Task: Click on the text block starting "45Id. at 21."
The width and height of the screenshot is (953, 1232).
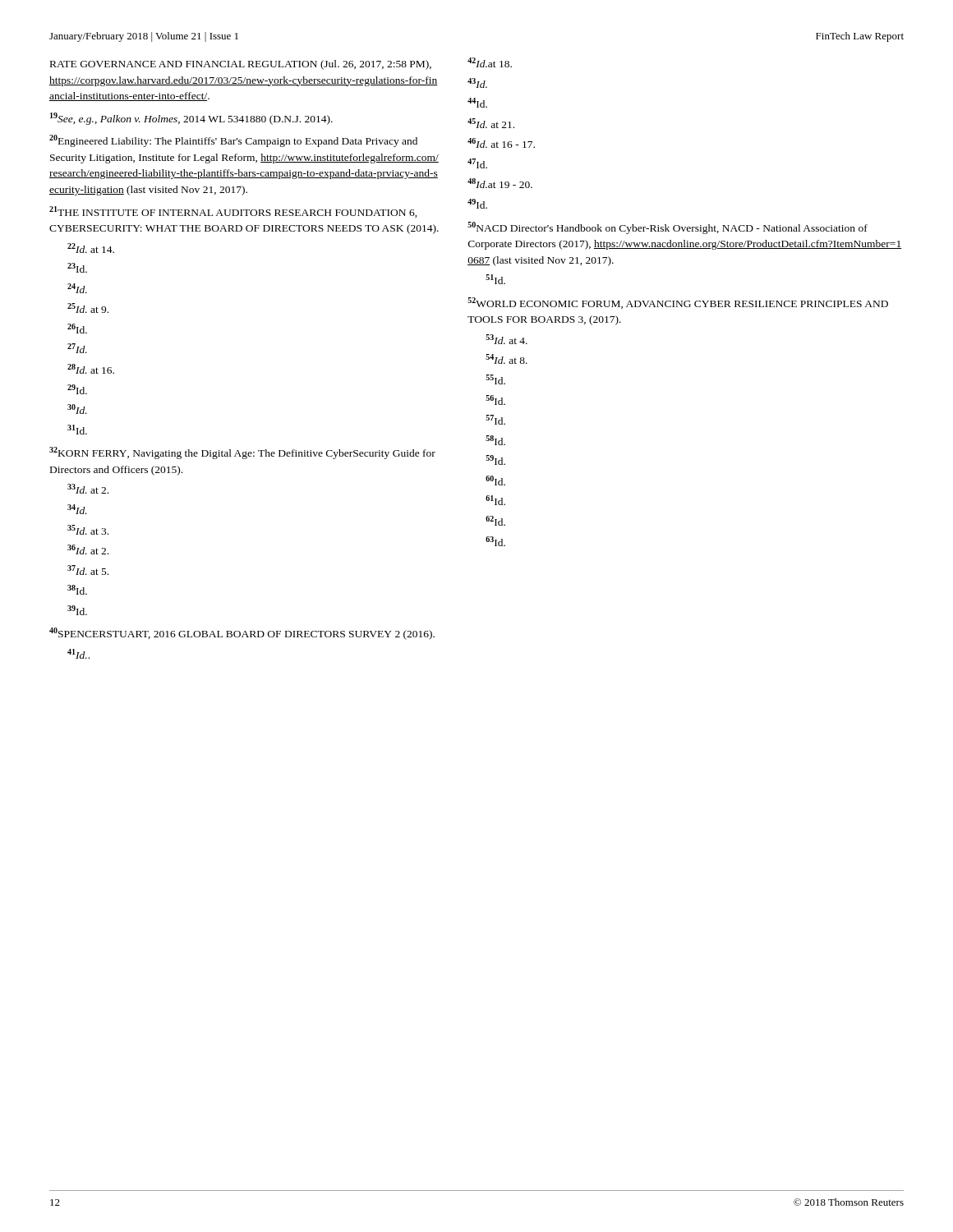Action: (x=491, y=123)
